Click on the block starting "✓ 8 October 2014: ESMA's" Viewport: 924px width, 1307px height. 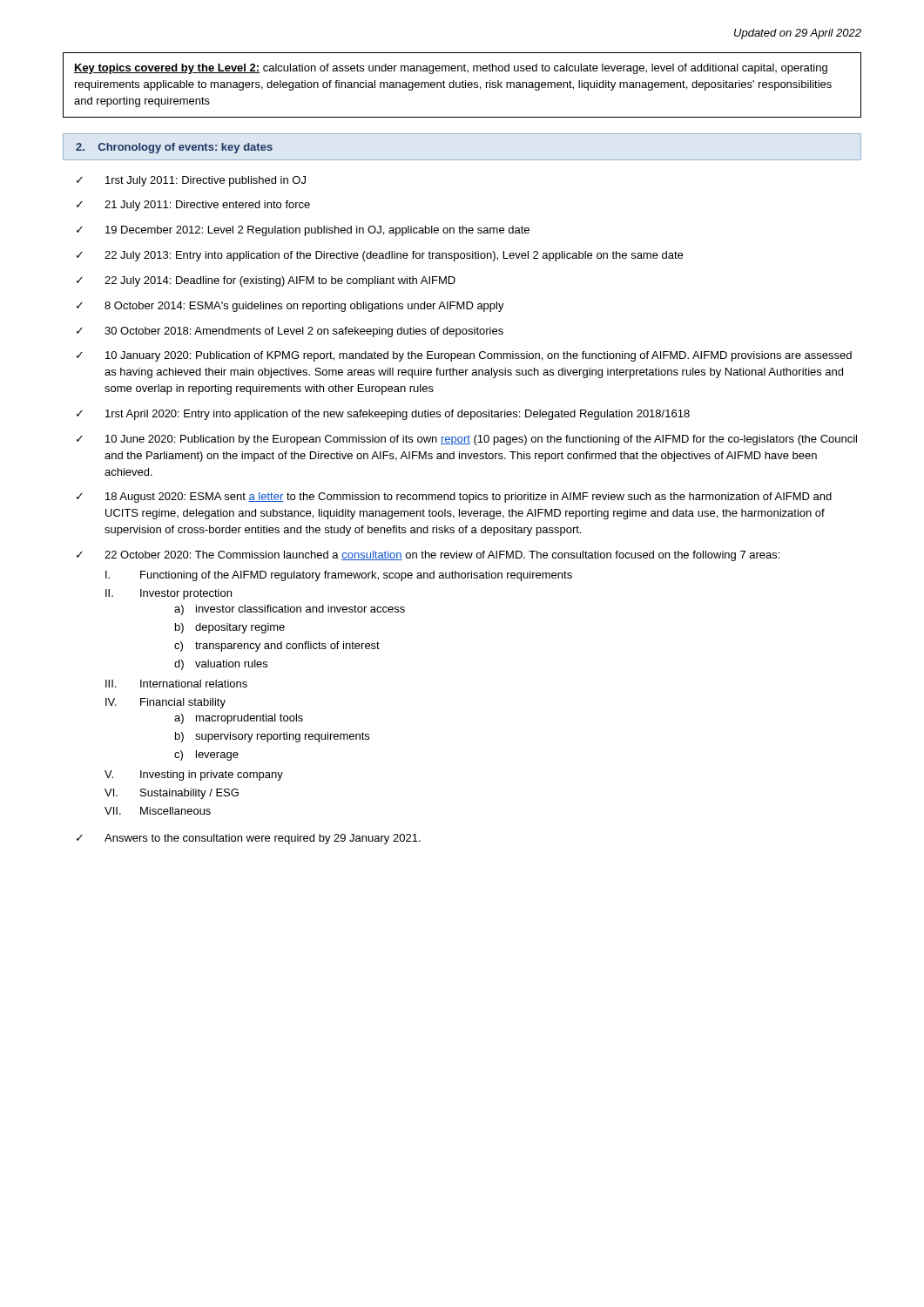(x=468, y=306)
